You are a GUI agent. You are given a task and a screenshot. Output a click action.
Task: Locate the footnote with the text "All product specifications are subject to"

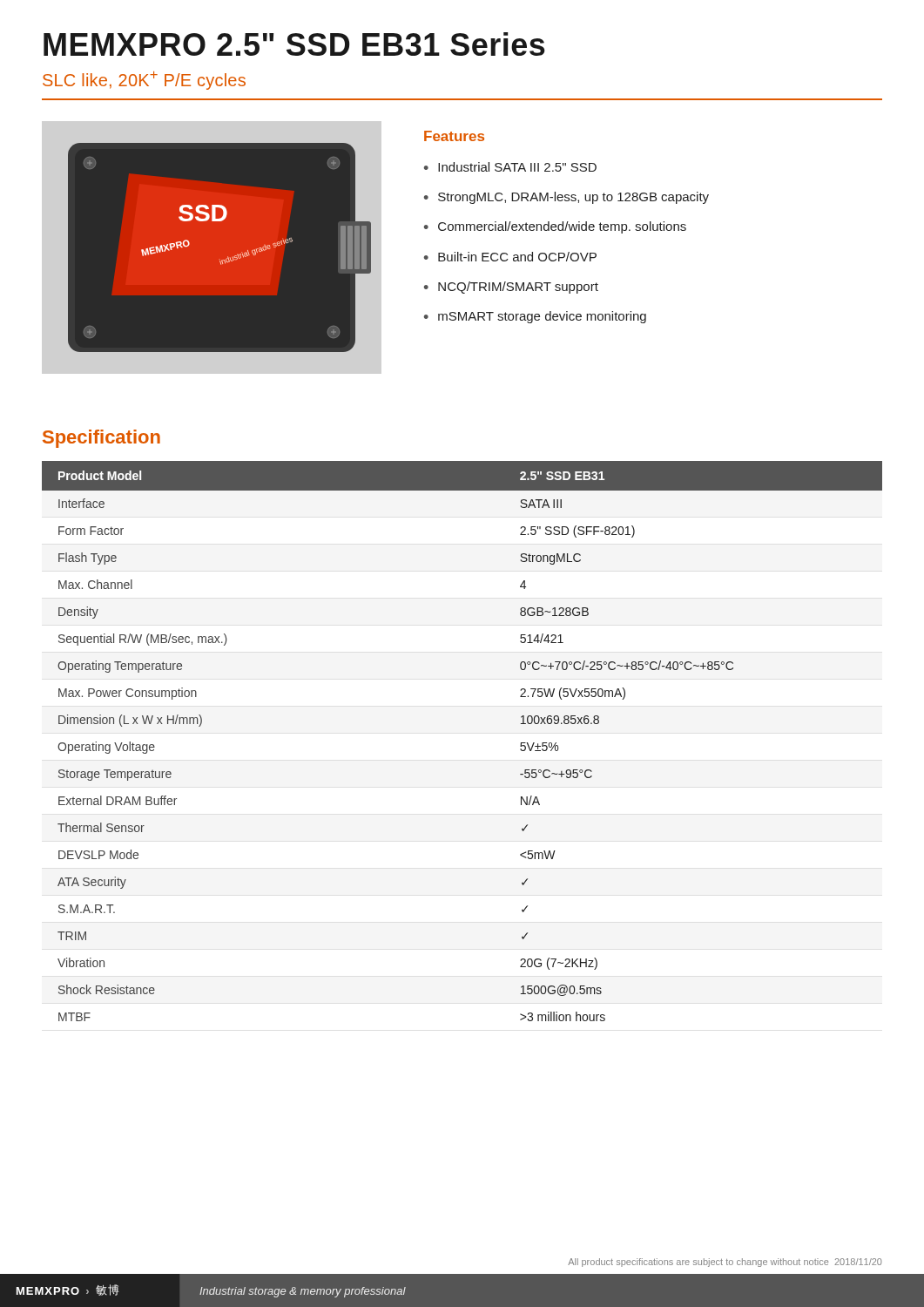[725, 1262]
